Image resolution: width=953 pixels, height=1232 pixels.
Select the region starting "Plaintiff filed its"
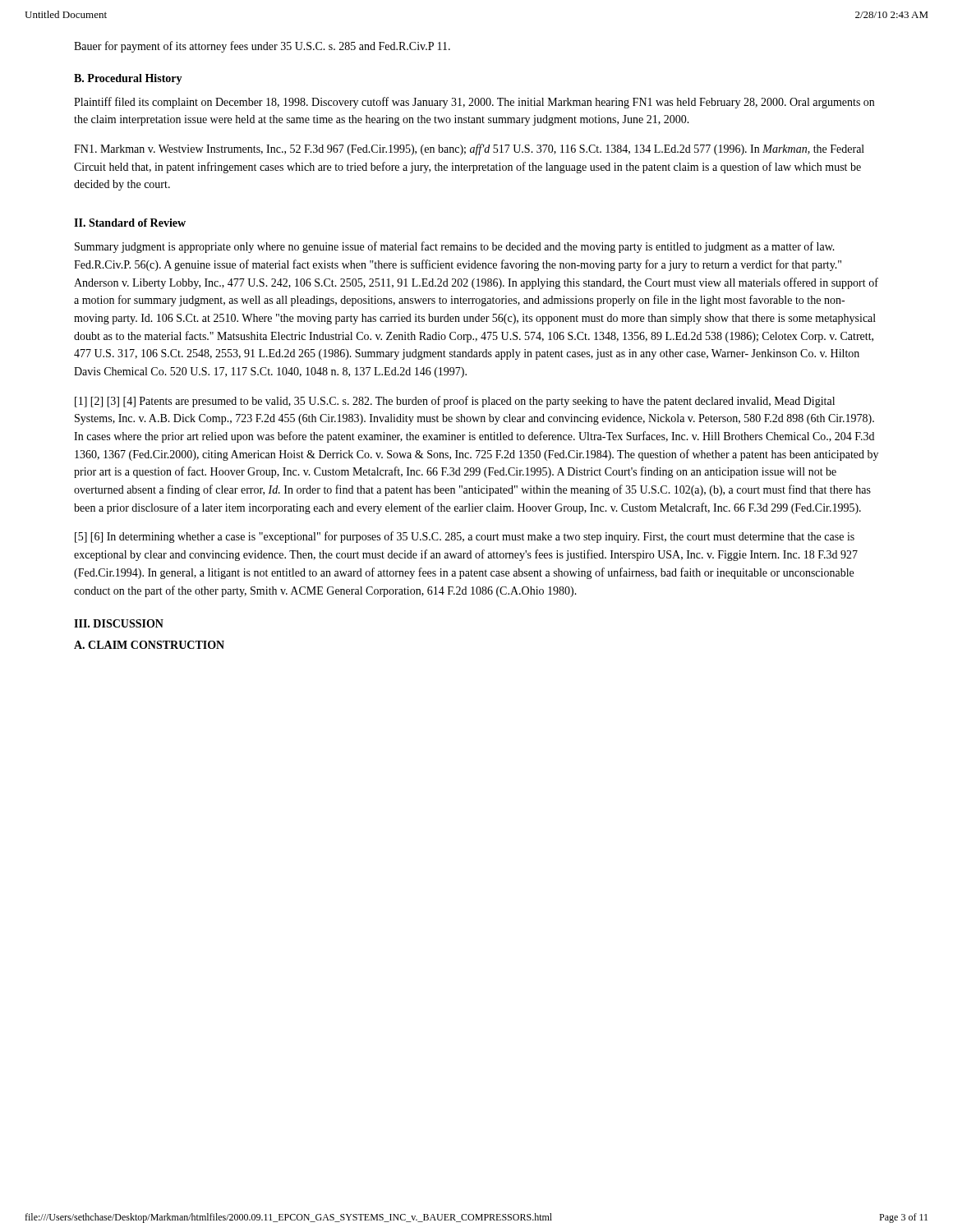[x=474, y=111]
